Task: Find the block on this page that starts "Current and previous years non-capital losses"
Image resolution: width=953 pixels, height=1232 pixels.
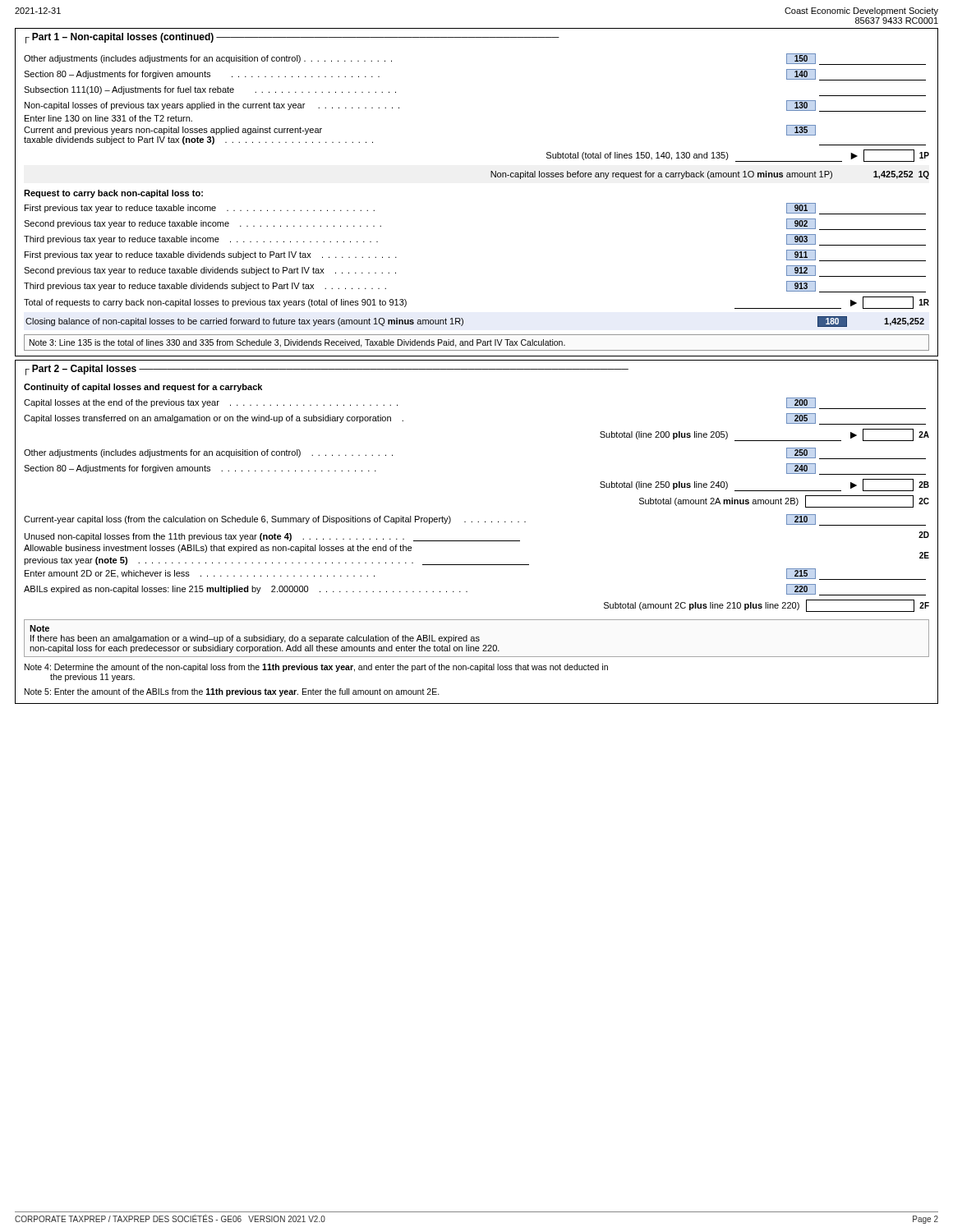Action: pos(157,137)
